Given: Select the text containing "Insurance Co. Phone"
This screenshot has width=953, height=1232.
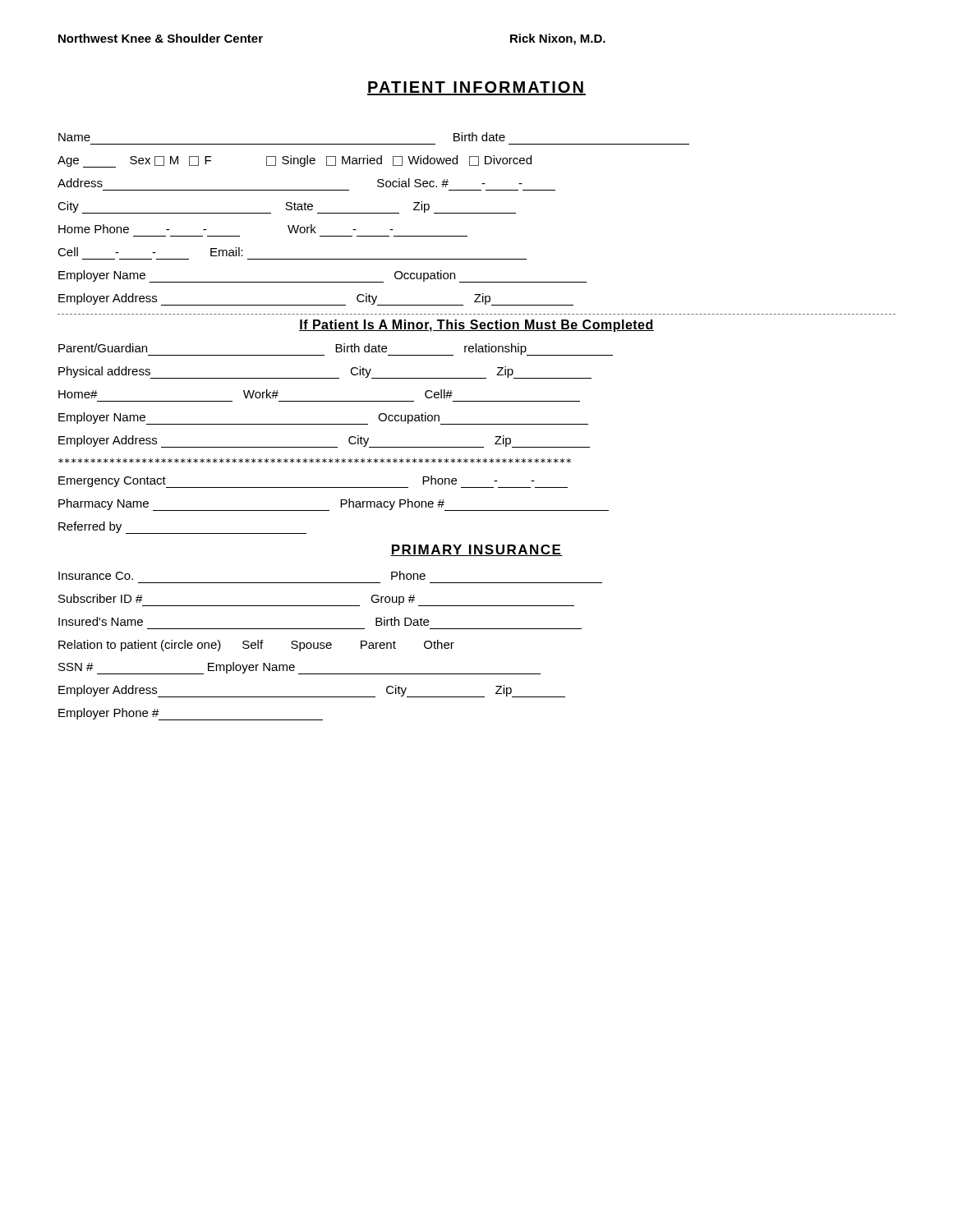Looking at the screenshot, I should tap(330, 576).
